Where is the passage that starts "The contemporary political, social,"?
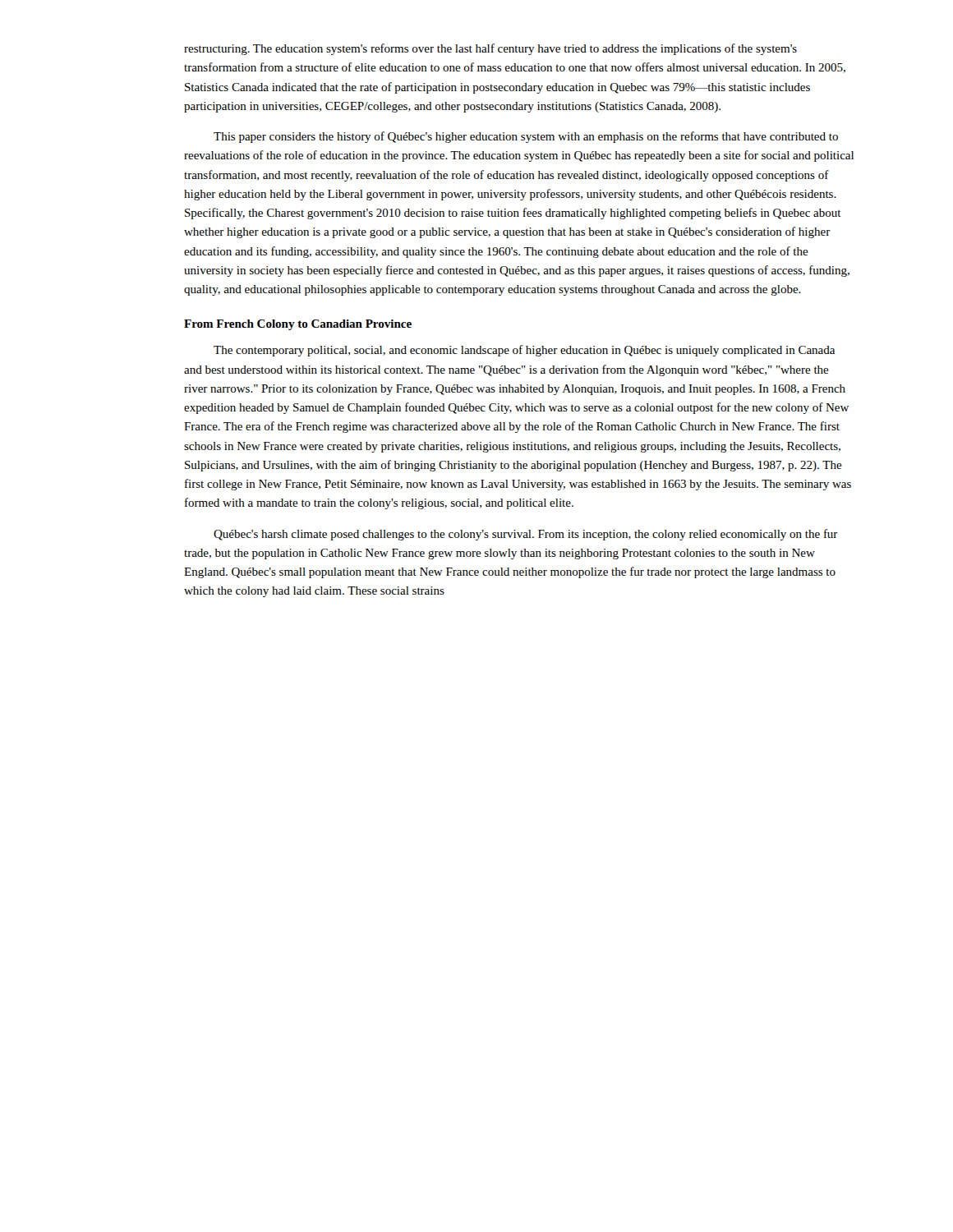Image resolution: width=953 pixels, height=1232 pixels. pos(519,471)
